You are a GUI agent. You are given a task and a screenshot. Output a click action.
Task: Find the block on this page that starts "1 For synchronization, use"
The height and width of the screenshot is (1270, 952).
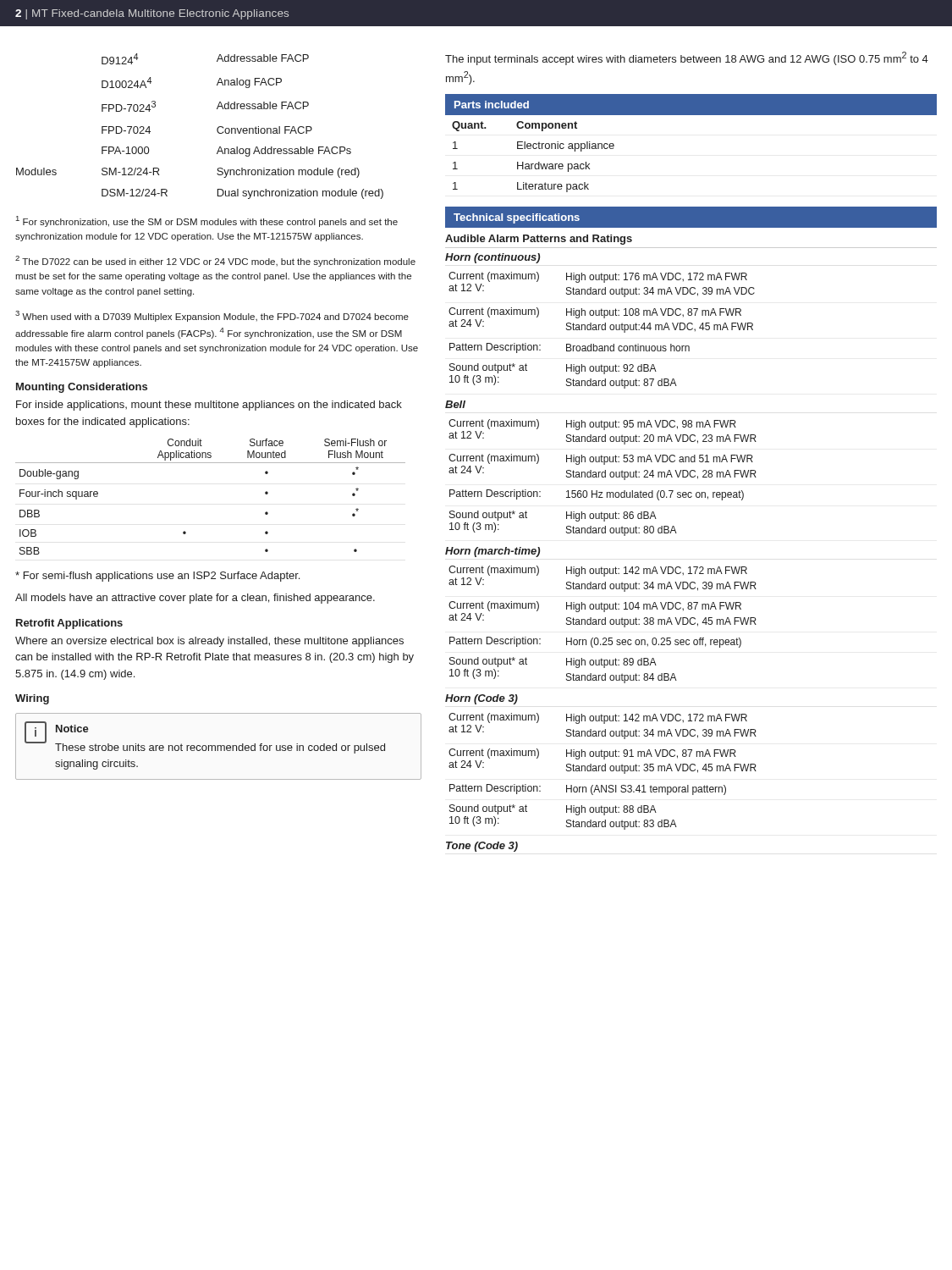(207, 227)
